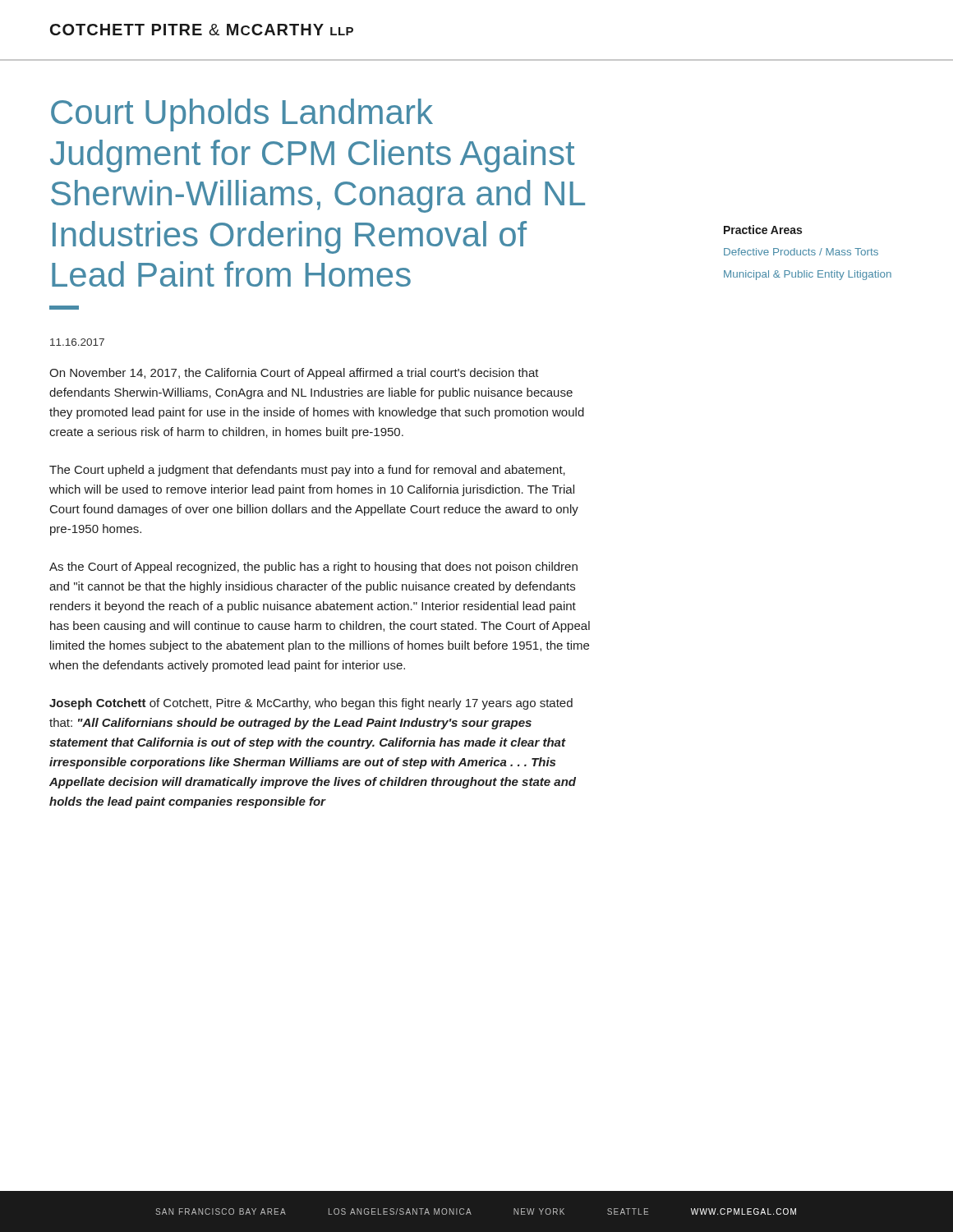
Task: Locate the block starting "Joseph Cotchett of Cotchett, Pitre &"
Action: tap(313, 752)
